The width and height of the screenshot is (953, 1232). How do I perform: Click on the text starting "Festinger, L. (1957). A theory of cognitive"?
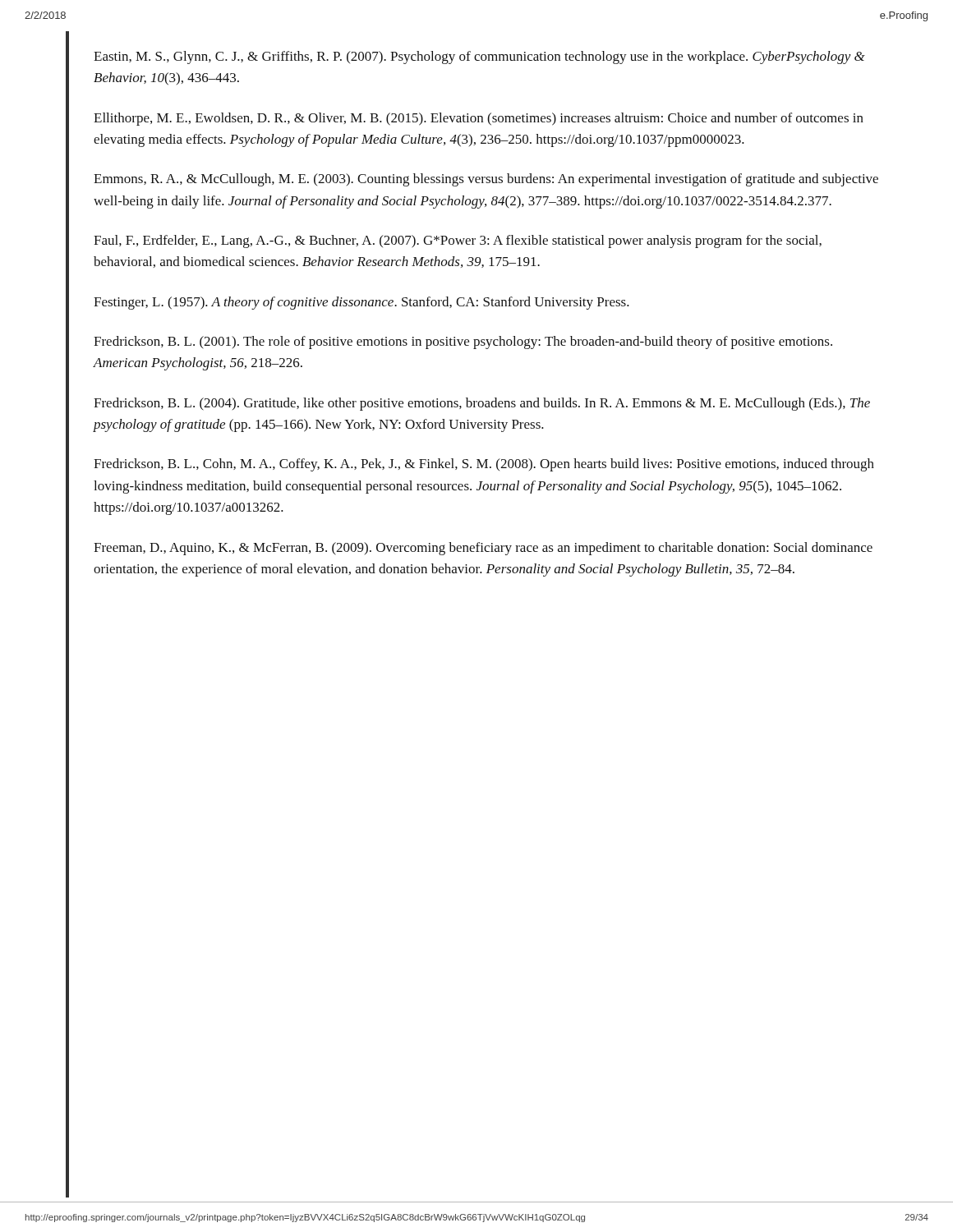pos(362,302)
